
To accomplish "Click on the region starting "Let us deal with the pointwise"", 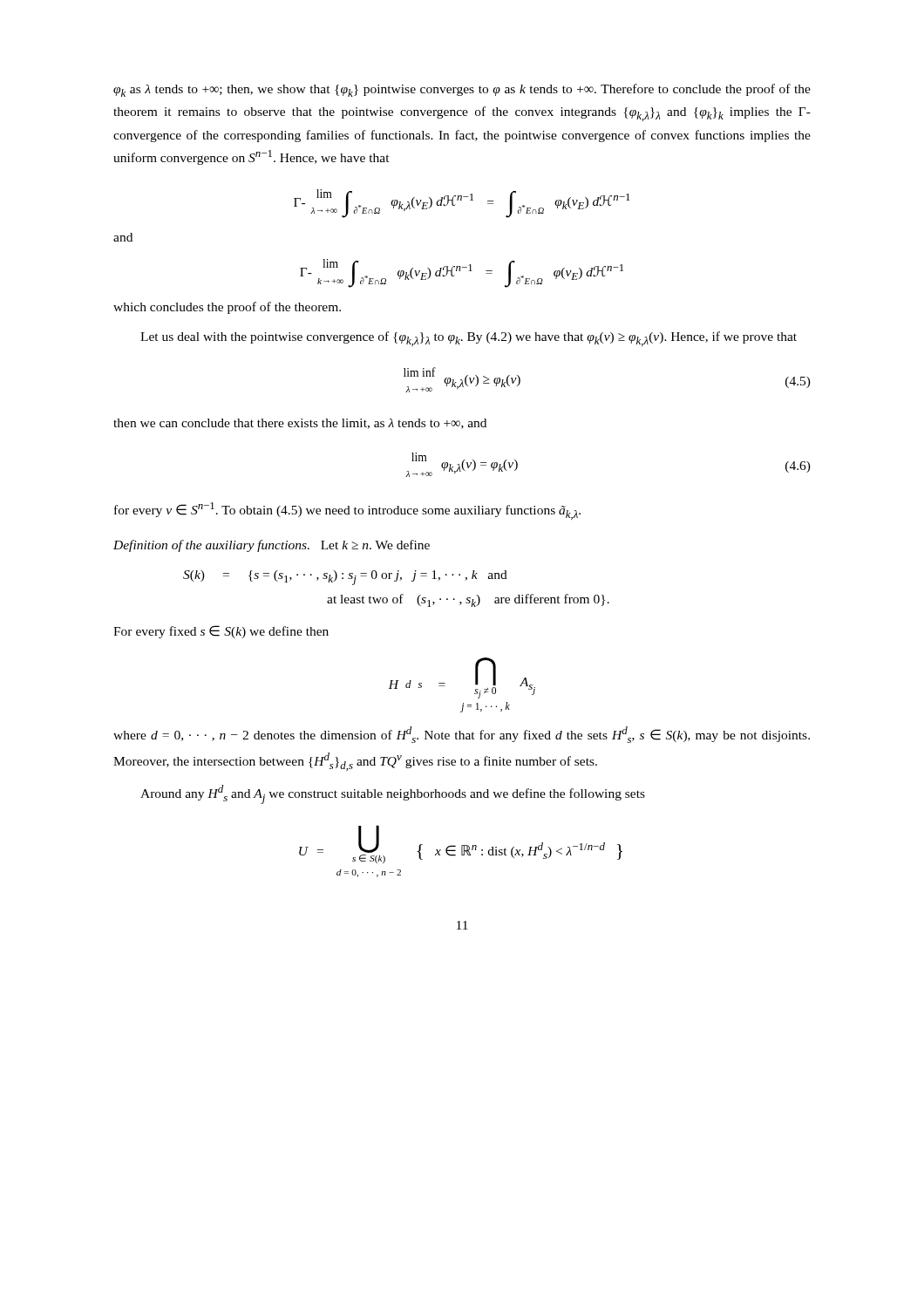I will [469, 338].
